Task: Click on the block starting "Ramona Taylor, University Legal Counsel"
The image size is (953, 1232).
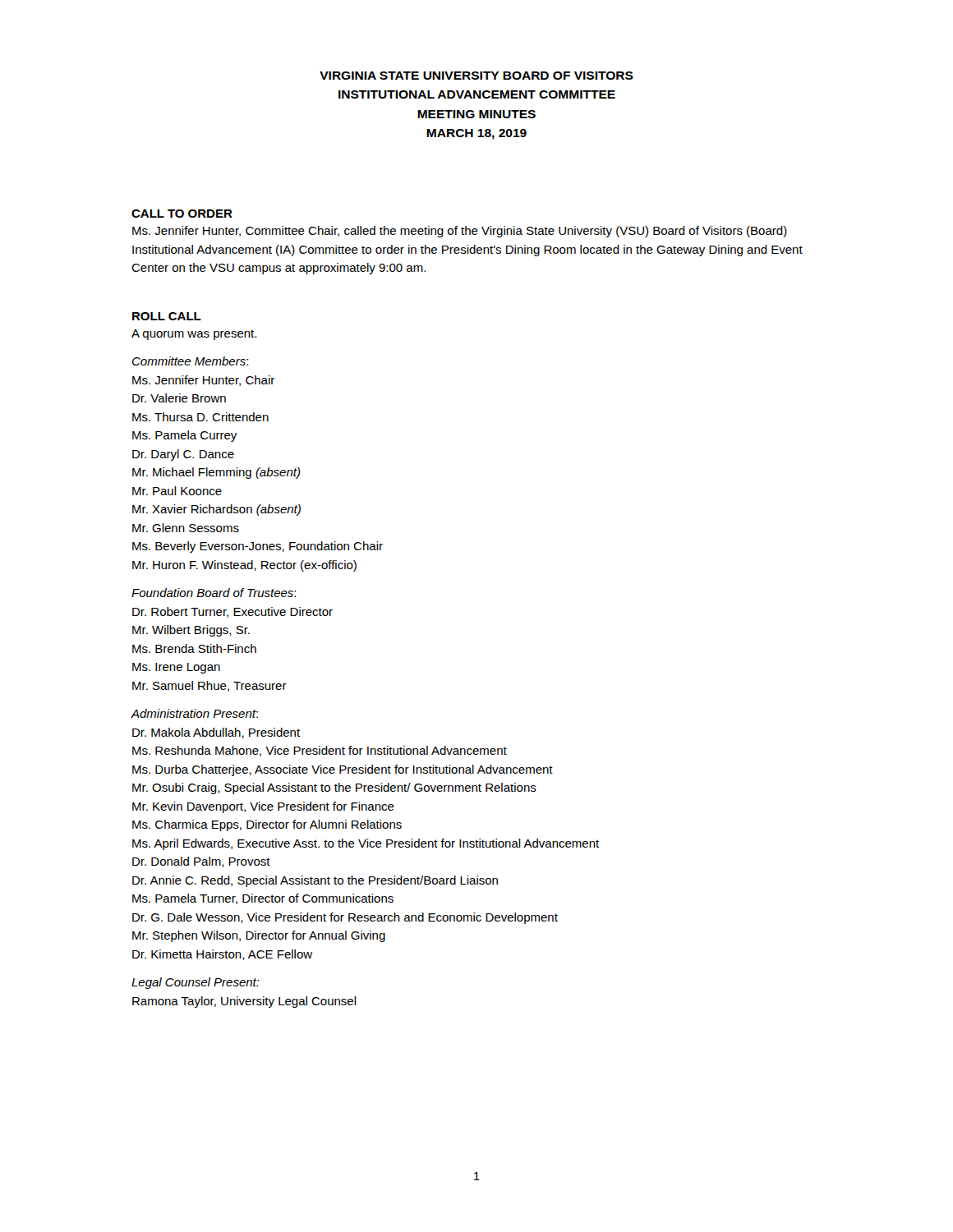Action: pos(244,1000)
